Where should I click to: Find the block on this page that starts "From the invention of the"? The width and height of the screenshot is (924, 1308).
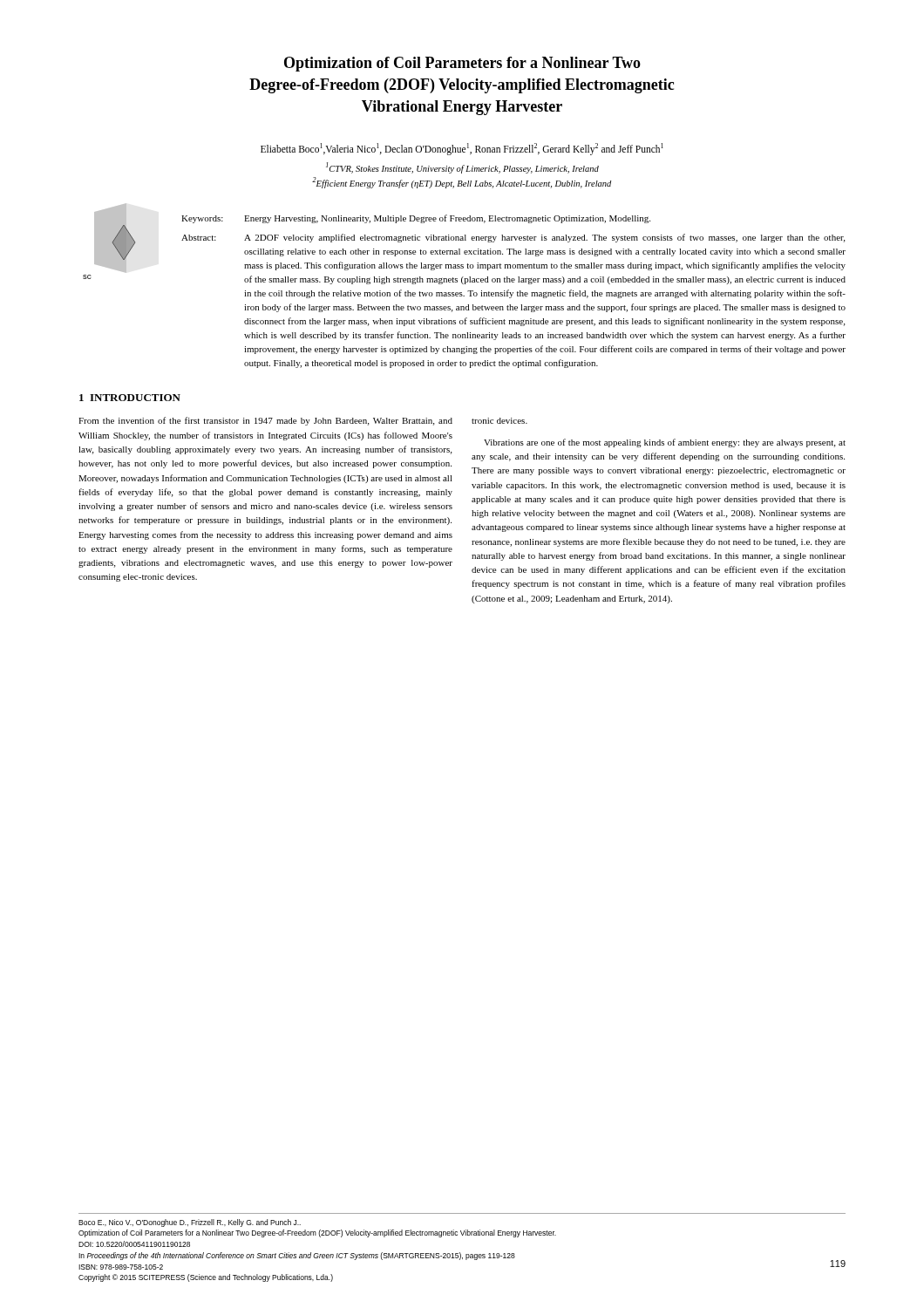tap(265, 499)
